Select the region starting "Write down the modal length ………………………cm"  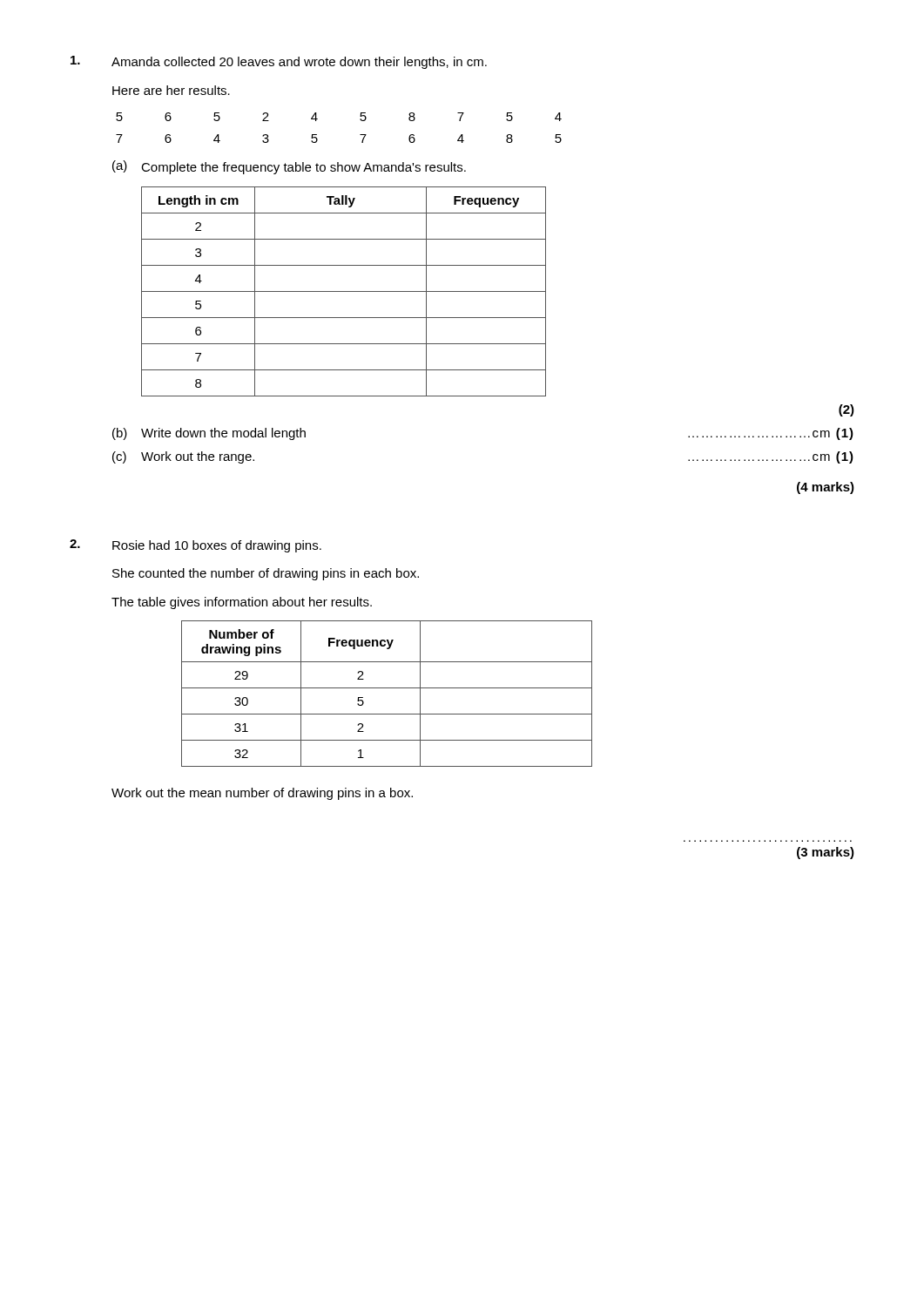[x=224, y=433]
